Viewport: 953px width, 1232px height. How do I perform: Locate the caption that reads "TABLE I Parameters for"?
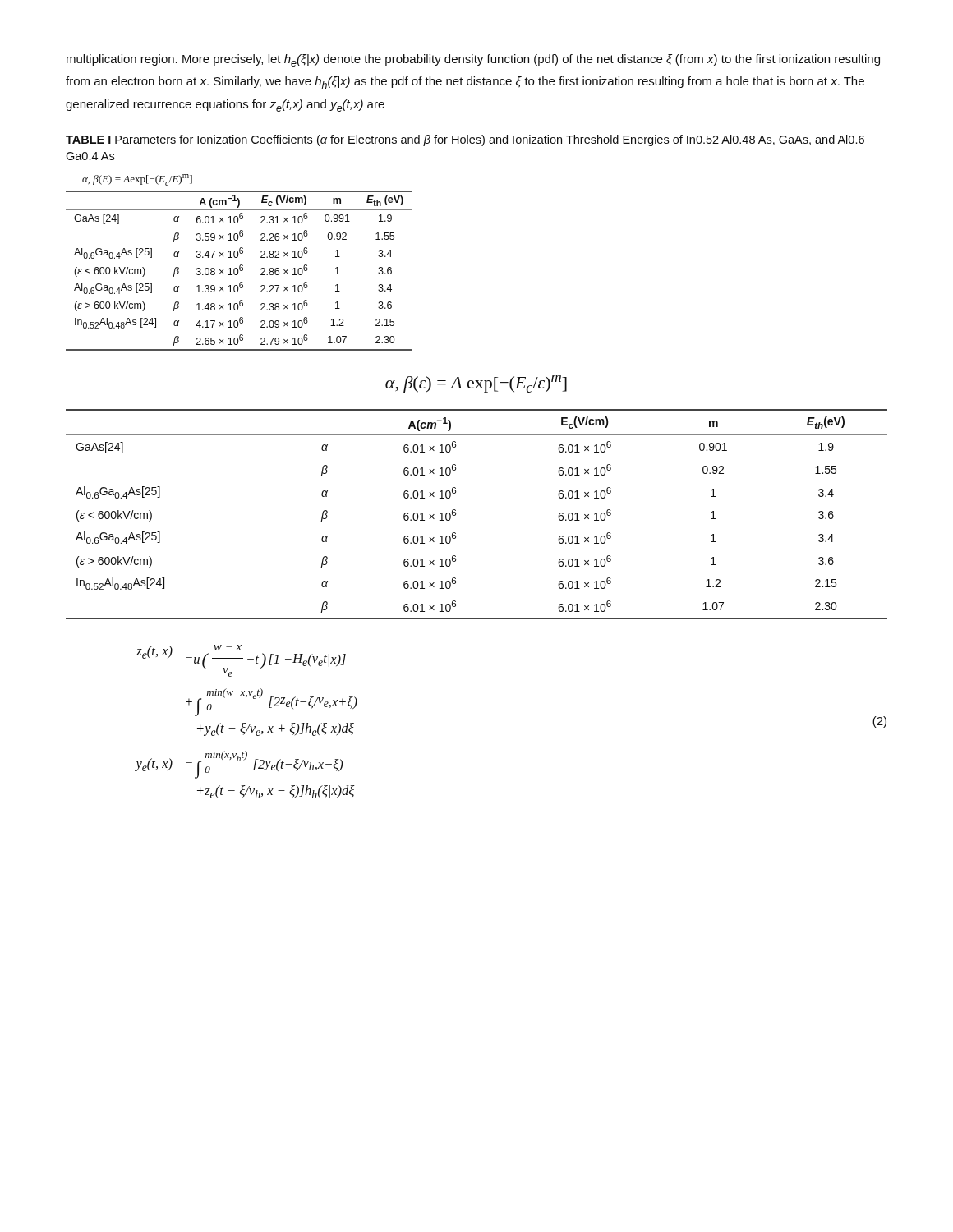coord(465,148)
